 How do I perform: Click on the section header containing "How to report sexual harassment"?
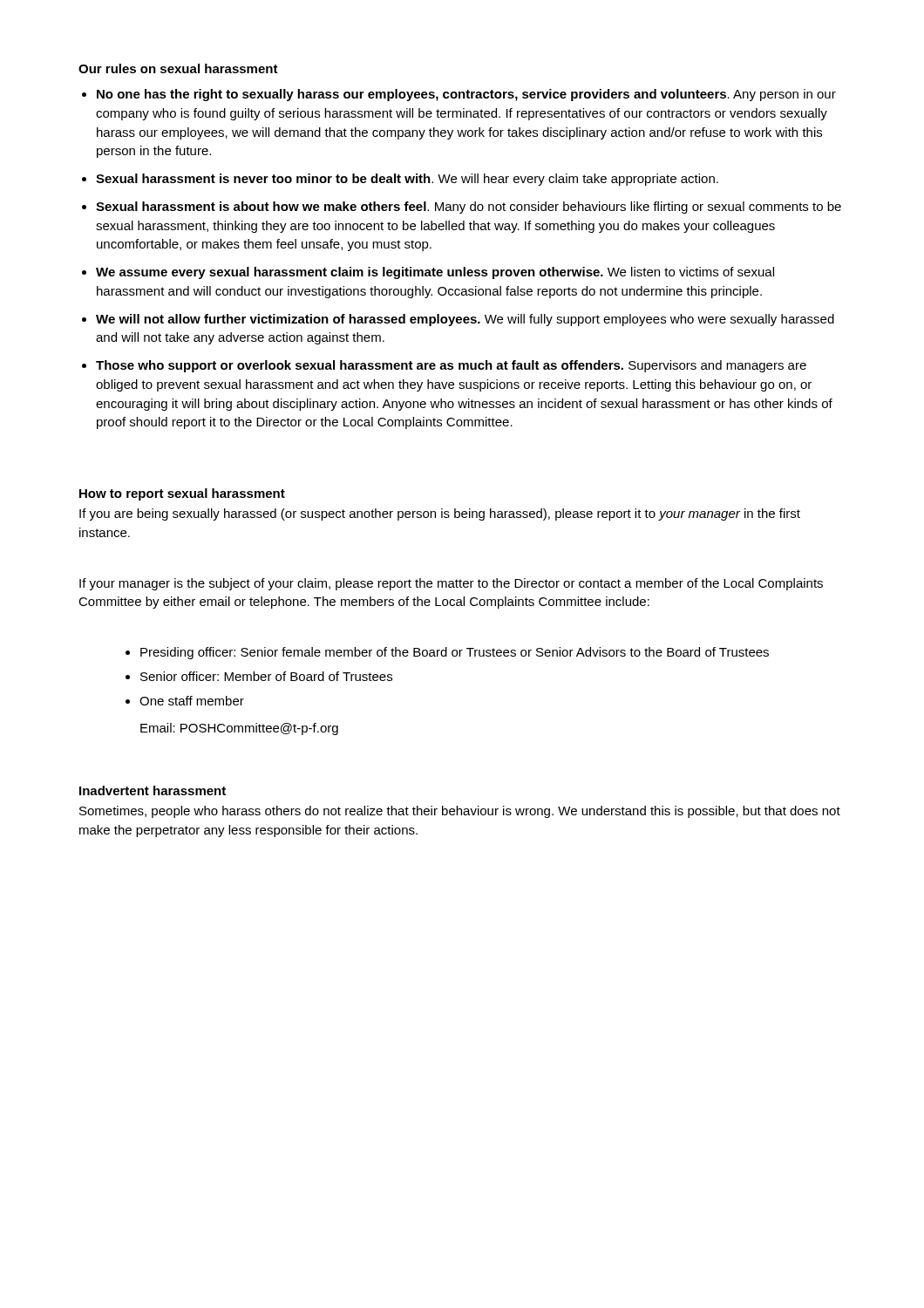pyautogui.click(x=182, y=493)
